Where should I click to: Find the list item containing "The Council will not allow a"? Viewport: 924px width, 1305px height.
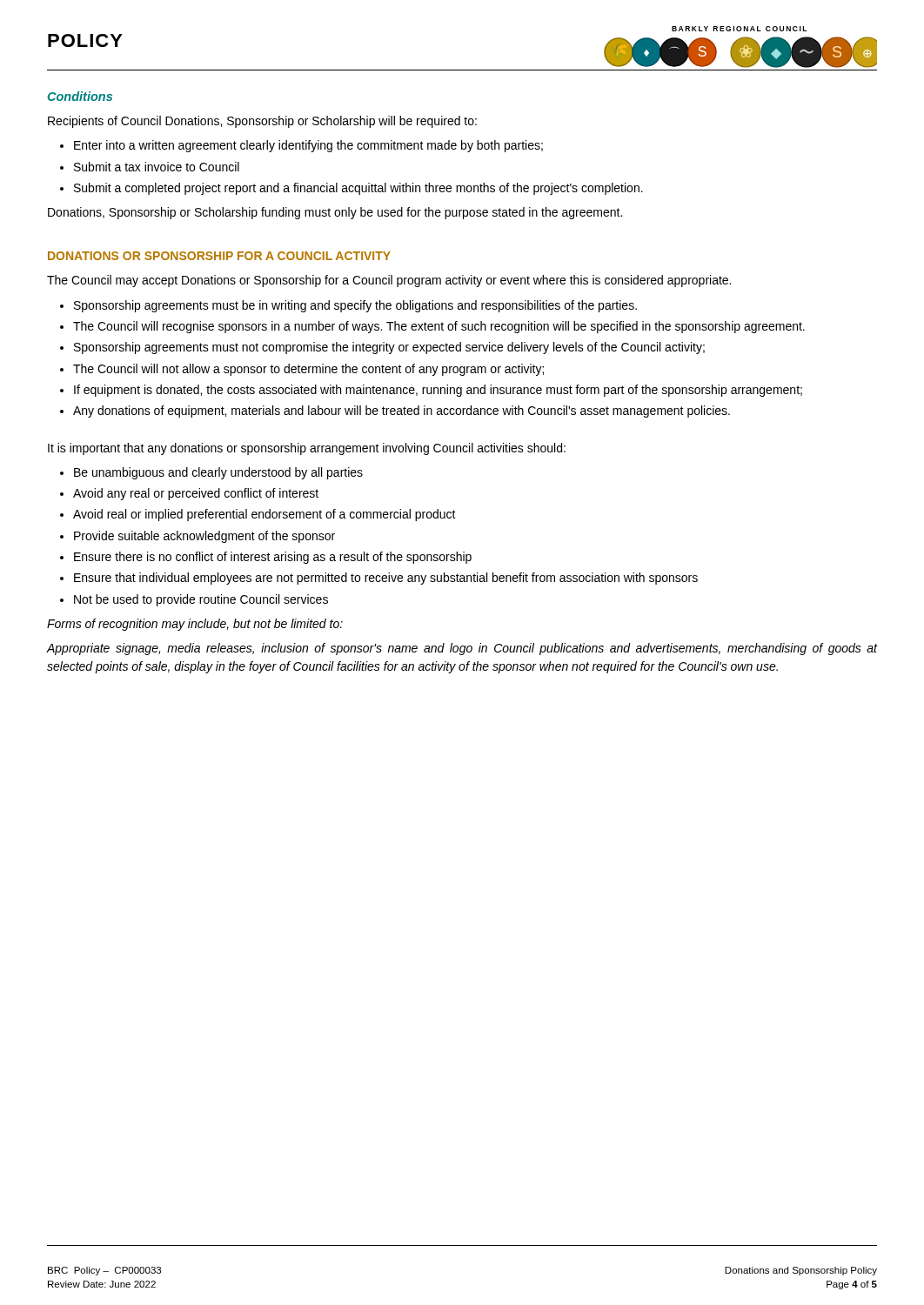coord(309,369)
